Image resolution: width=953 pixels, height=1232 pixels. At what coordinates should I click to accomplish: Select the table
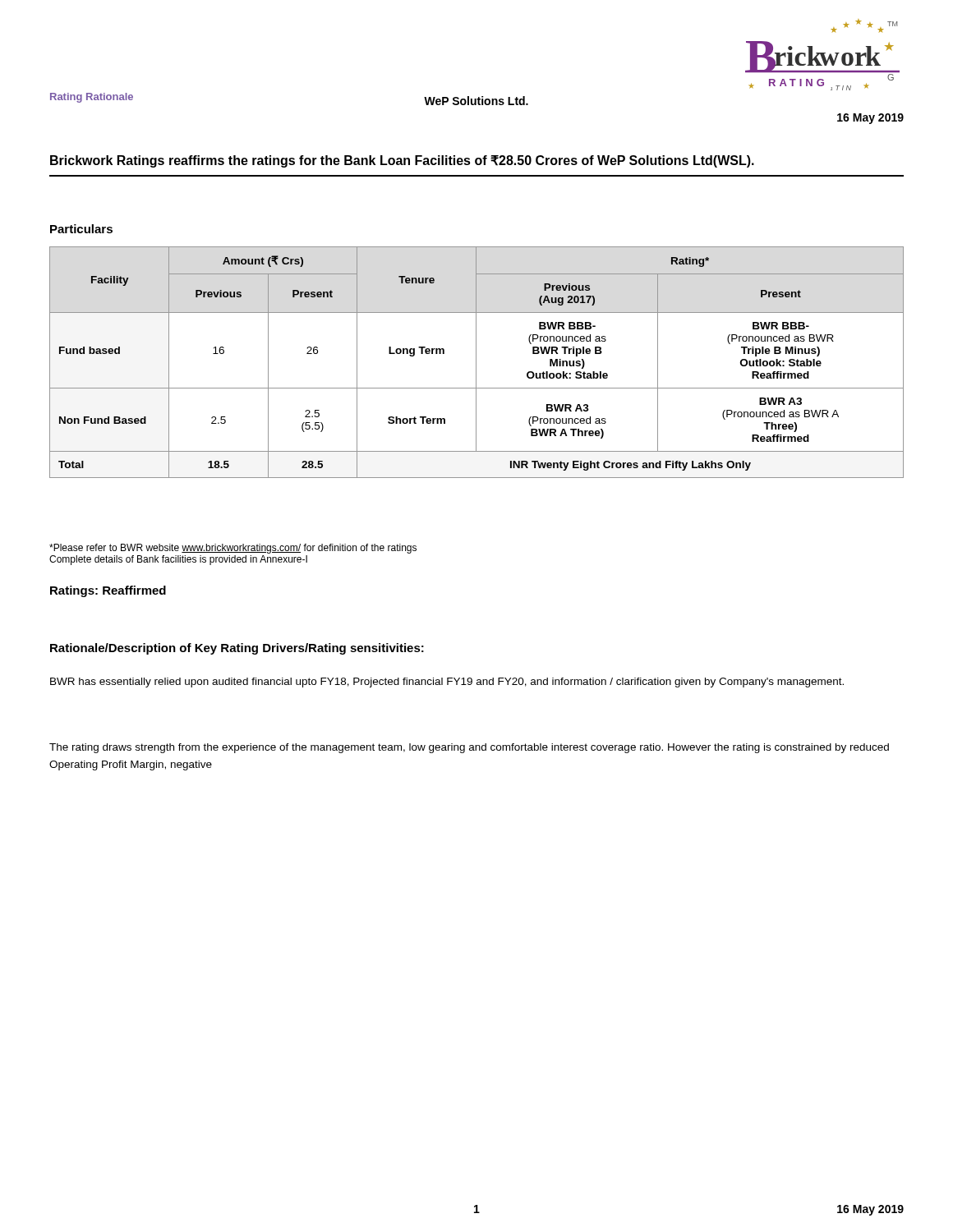tap(476, 362)
